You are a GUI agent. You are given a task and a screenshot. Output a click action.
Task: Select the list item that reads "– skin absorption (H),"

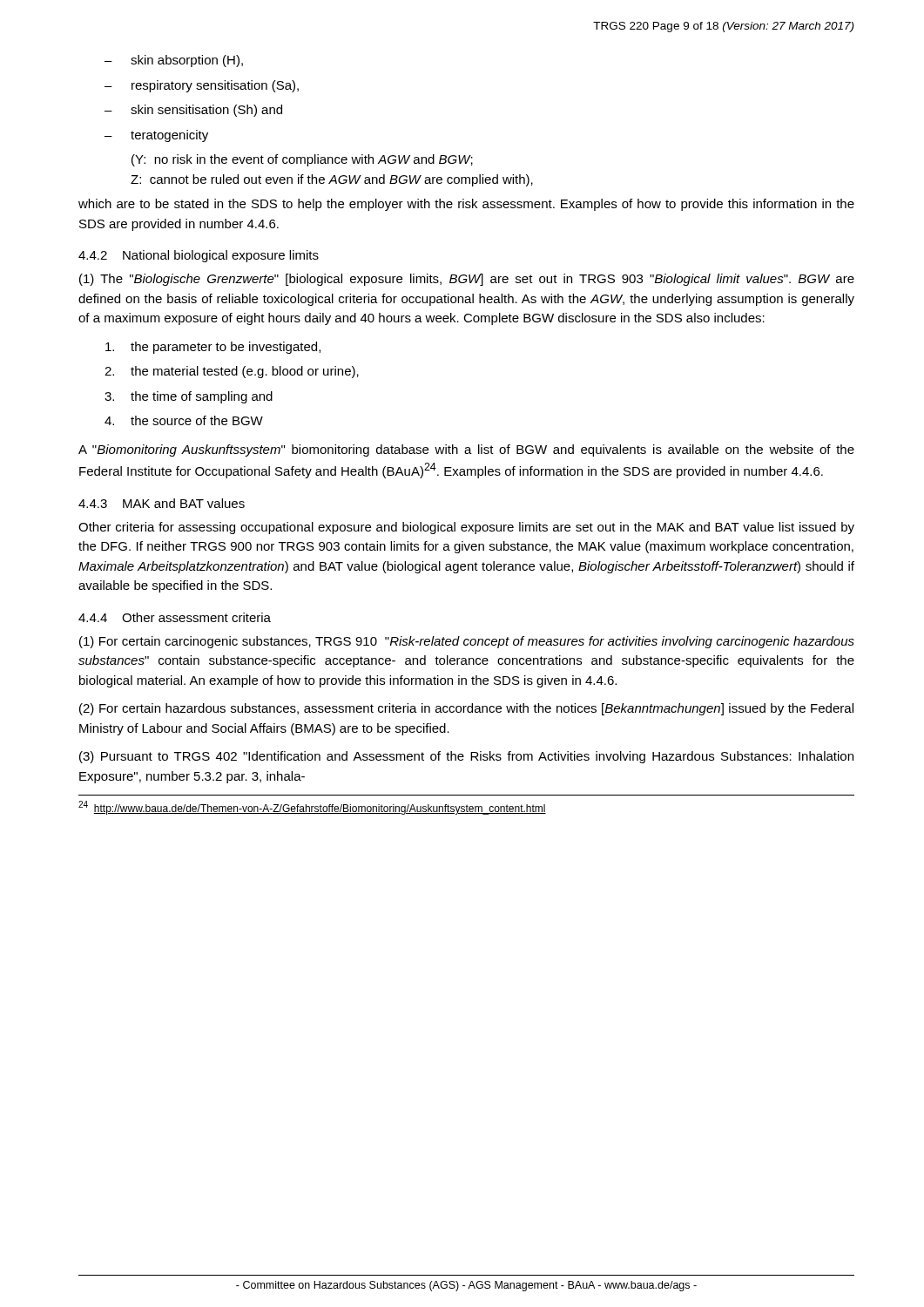pyautogui.click(x=161, y=60)
